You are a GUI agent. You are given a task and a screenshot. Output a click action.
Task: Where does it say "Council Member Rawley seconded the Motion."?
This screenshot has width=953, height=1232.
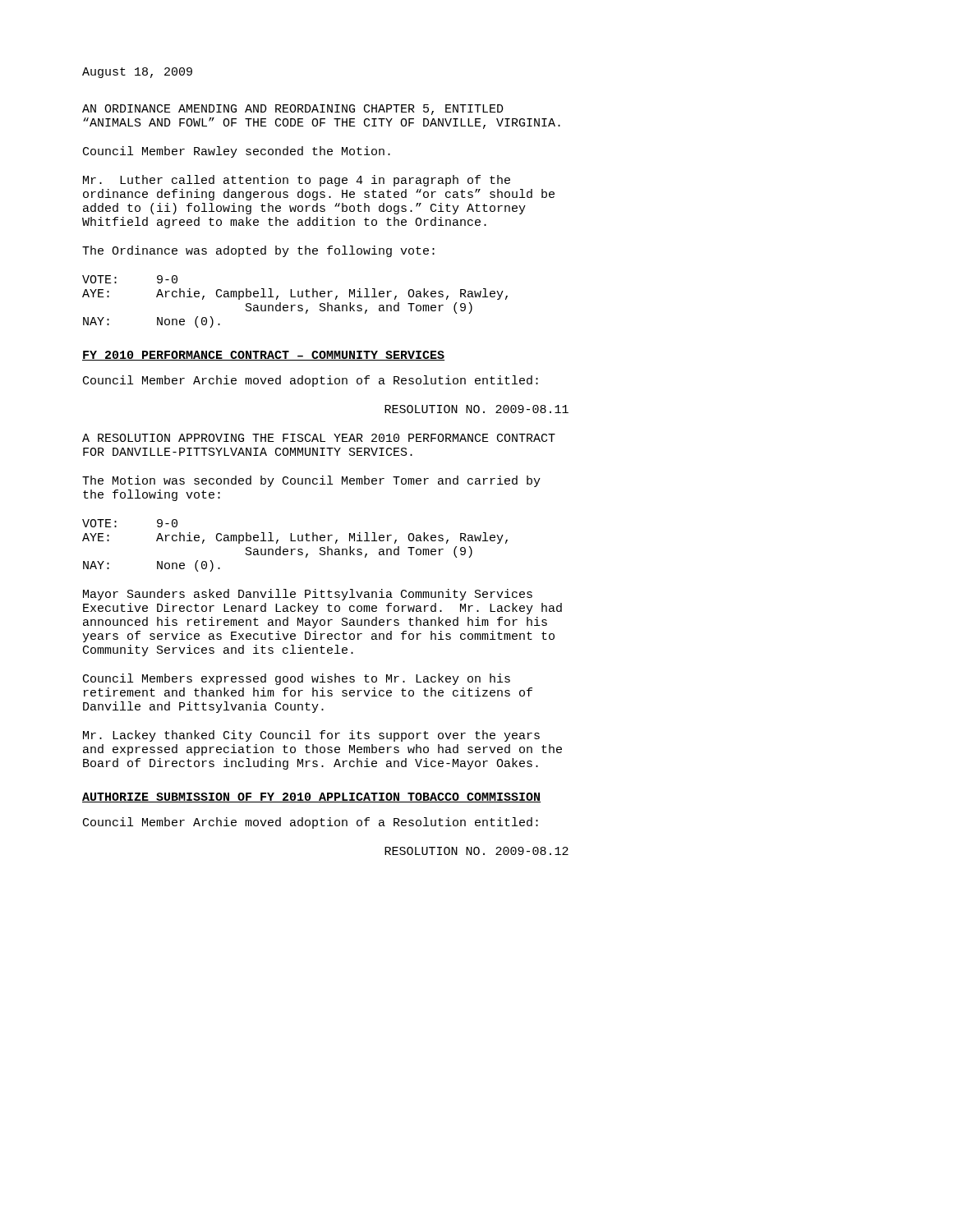coord(237,152)
